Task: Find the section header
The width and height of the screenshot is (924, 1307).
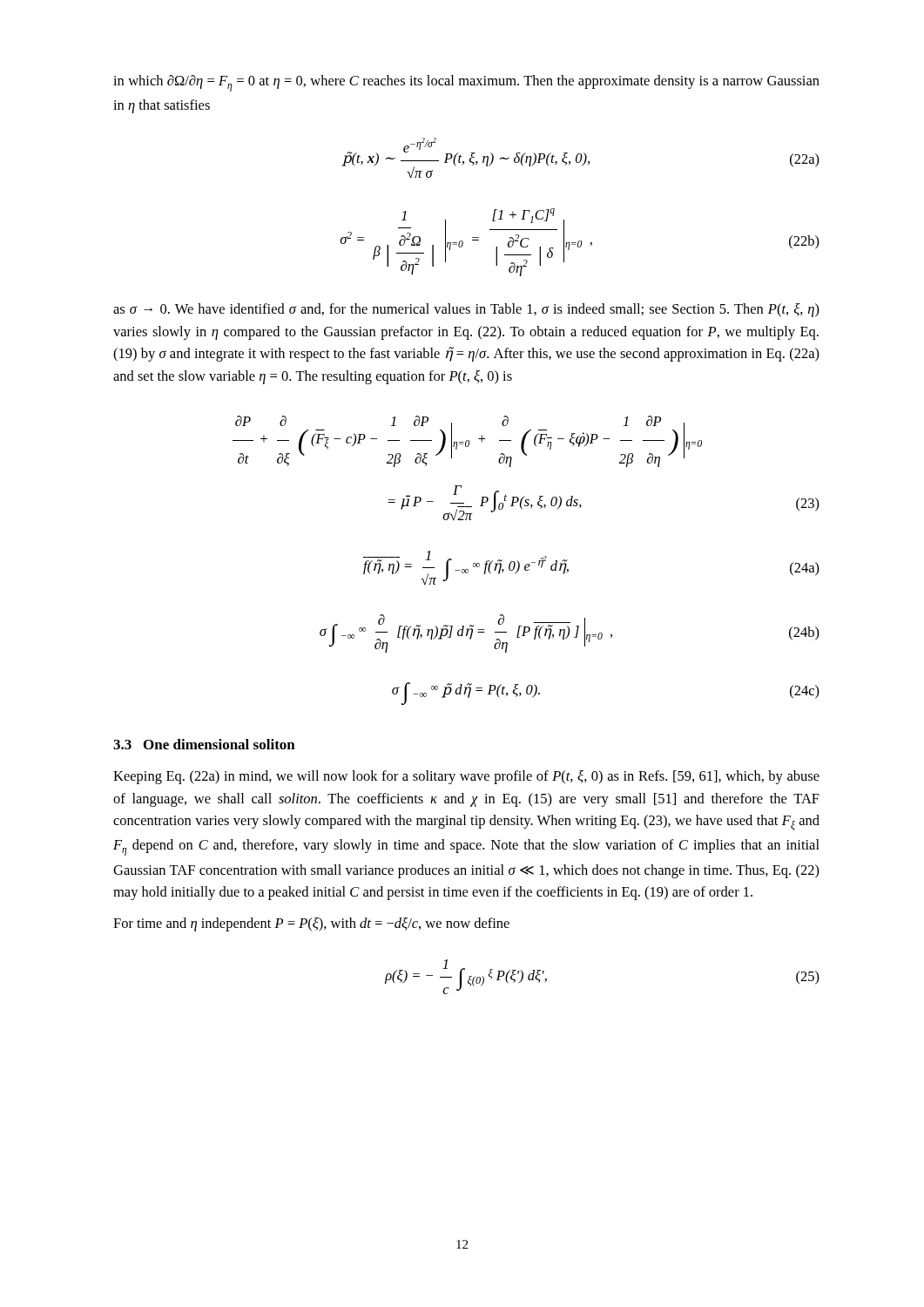Action: pos(466,745)
